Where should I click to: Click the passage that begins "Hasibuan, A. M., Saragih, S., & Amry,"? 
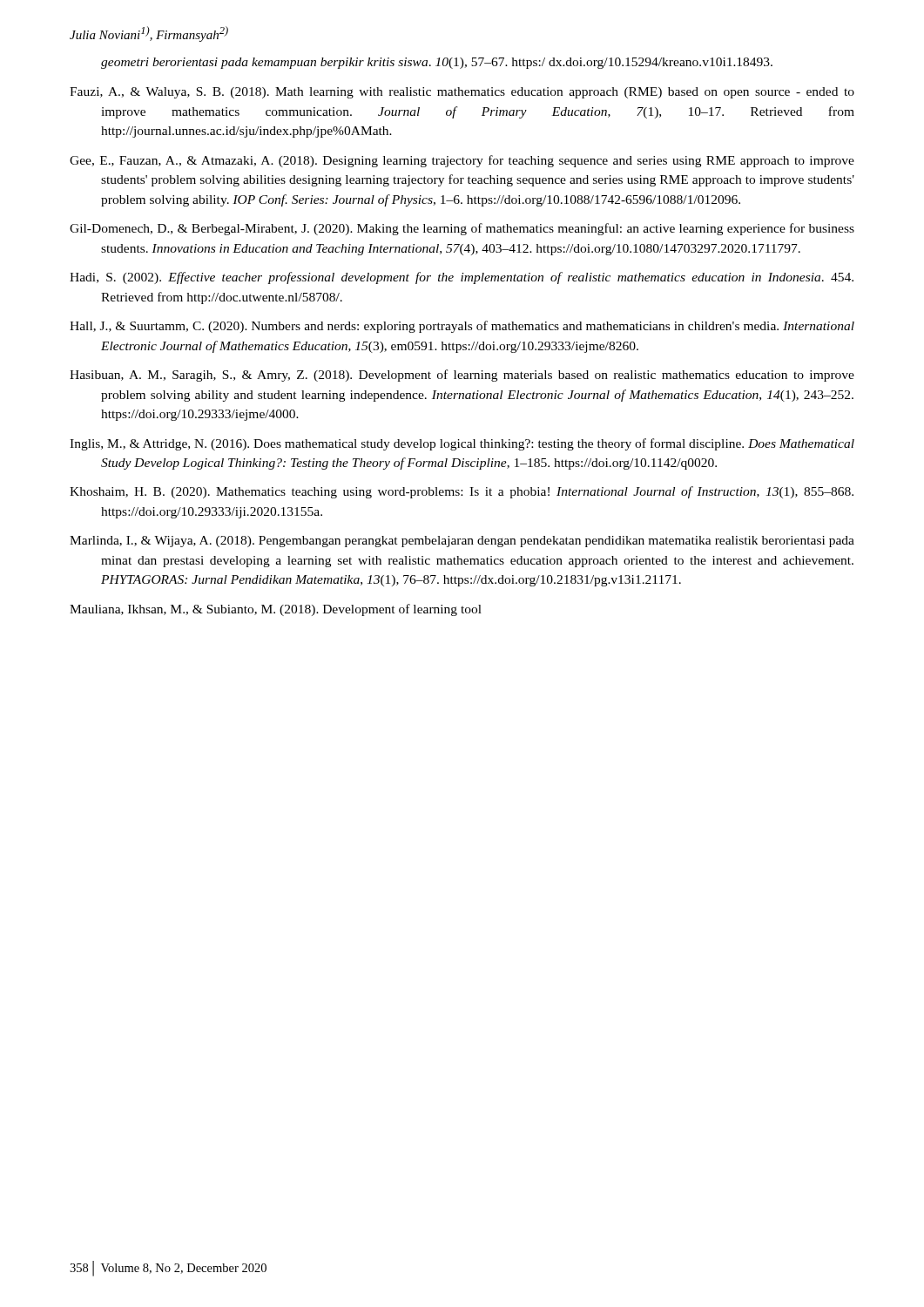coord(462,395)
